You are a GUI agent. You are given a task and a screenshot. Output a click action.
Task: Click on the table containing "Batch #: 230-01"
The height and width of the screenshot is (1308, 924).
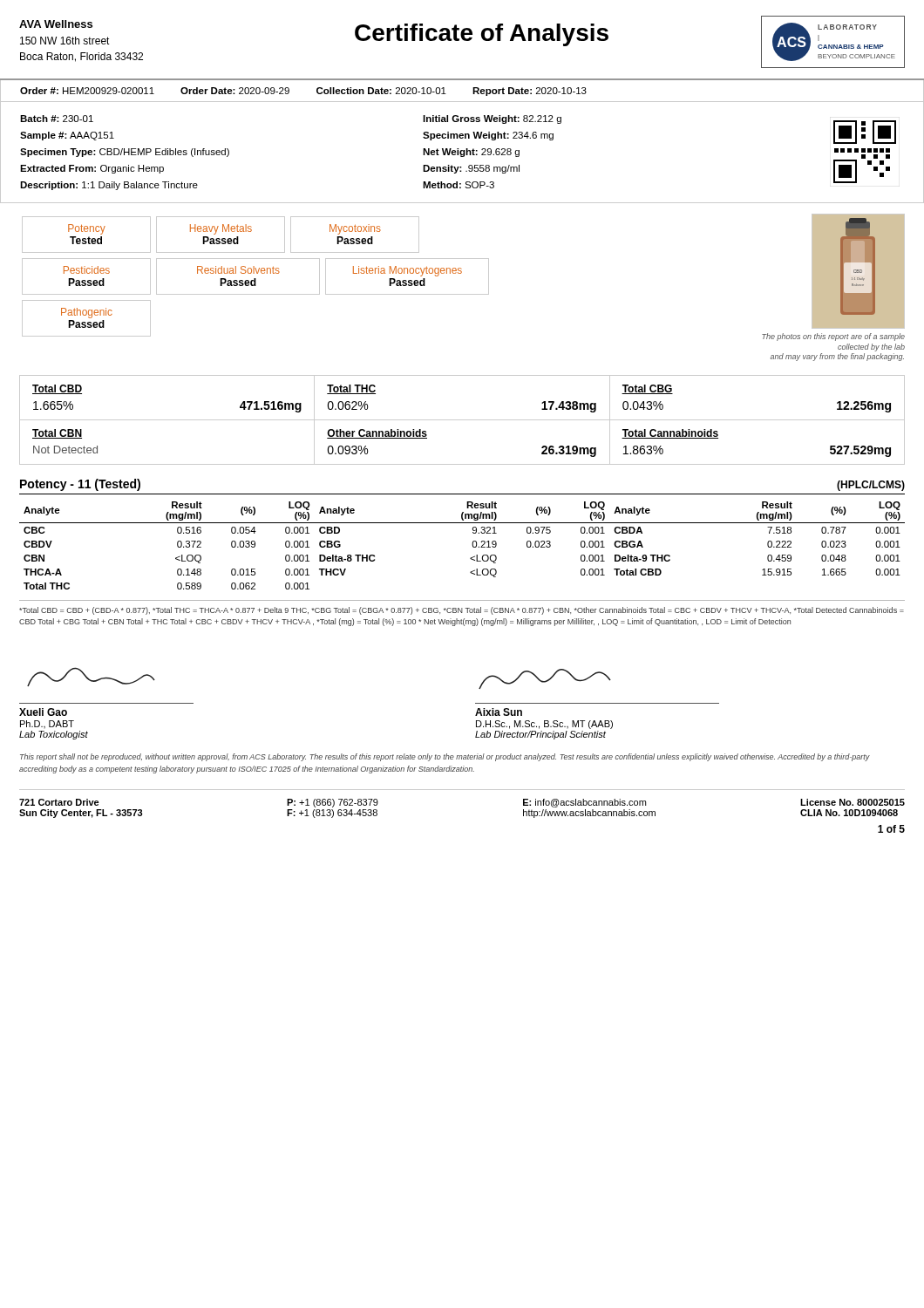pos(462,153)
